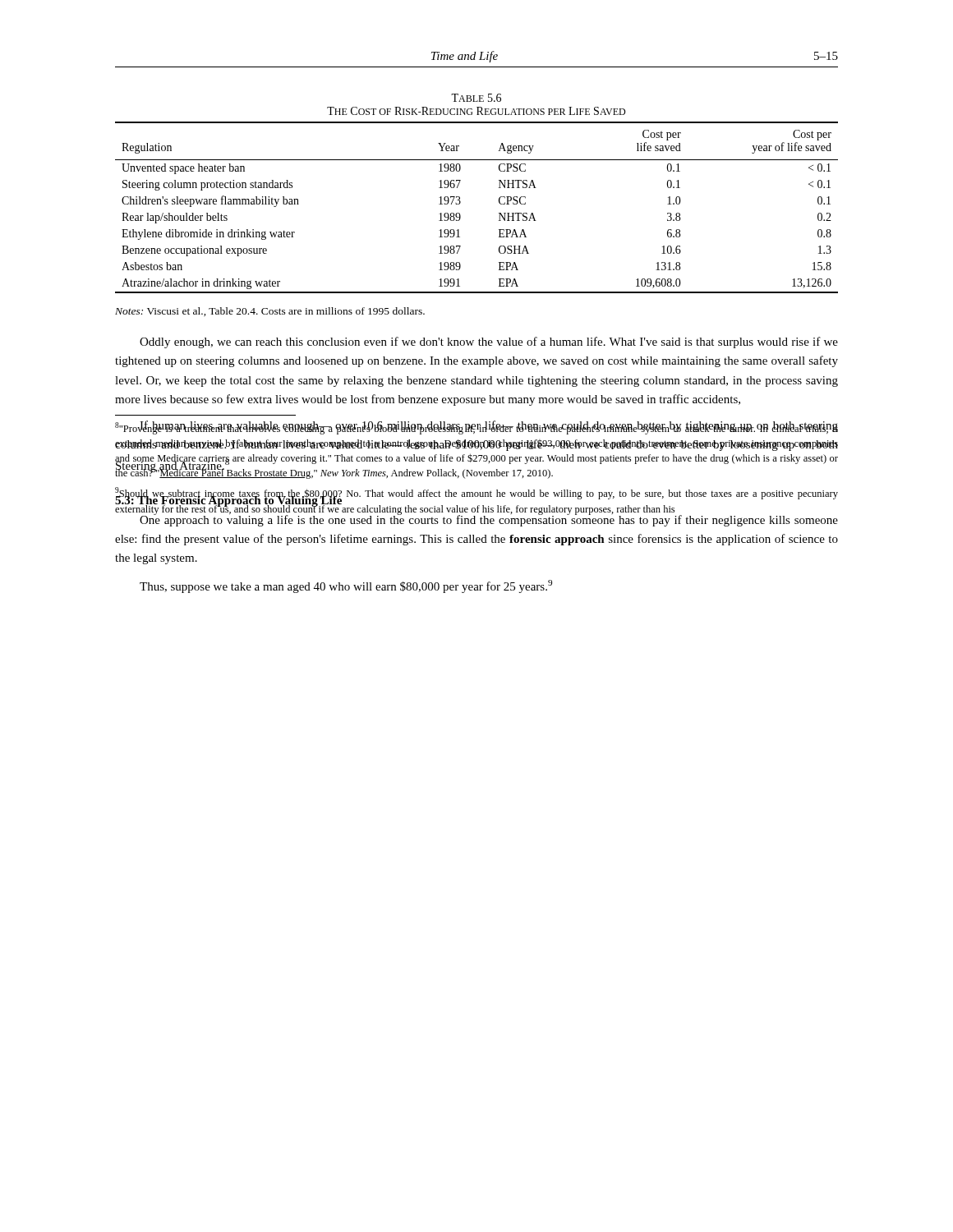This screenshot has width=953, height=1232.
Task: Locate the table
Action: [476, 211]
